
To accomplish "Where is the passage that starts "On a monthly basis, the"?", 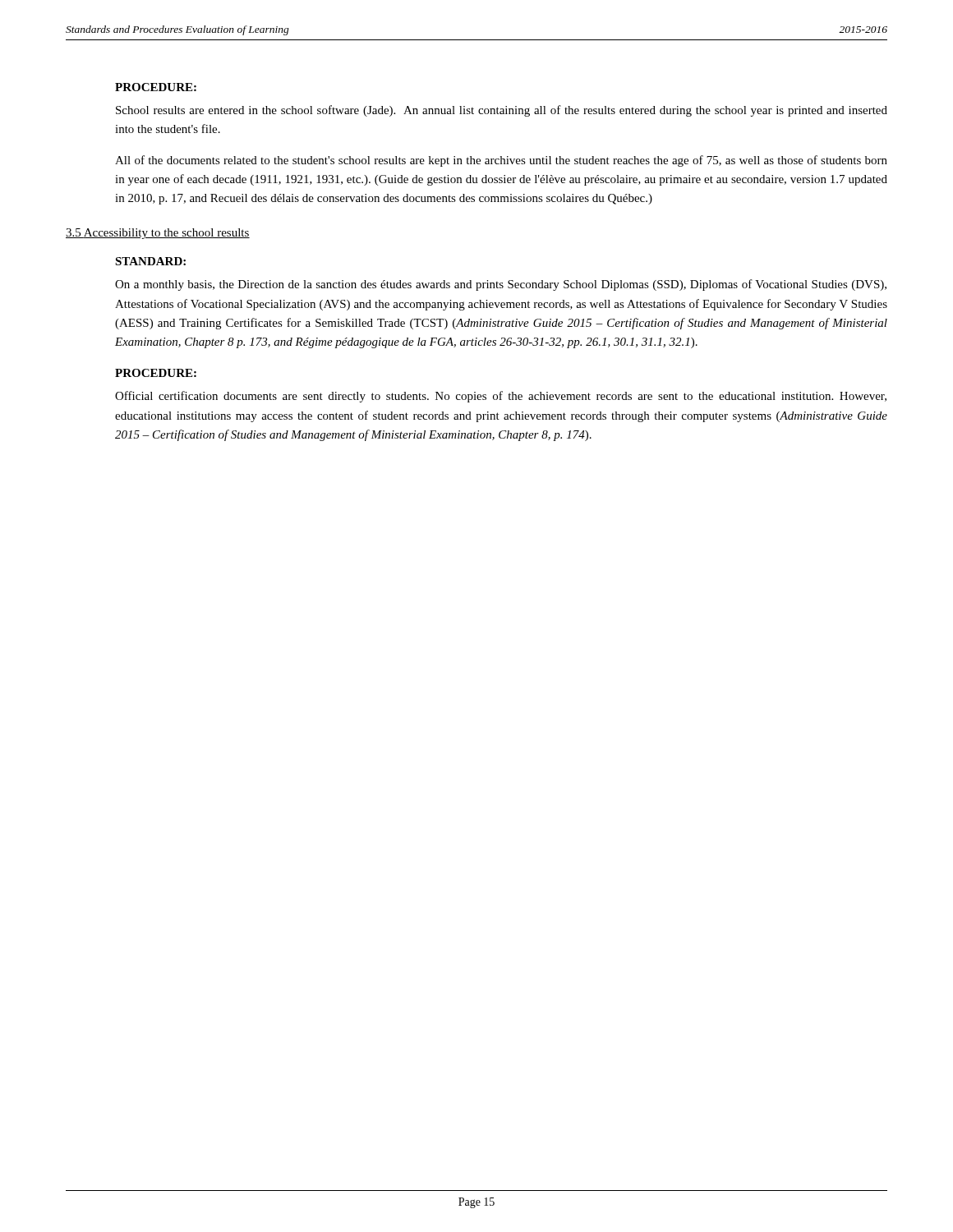I will point(501,313).
